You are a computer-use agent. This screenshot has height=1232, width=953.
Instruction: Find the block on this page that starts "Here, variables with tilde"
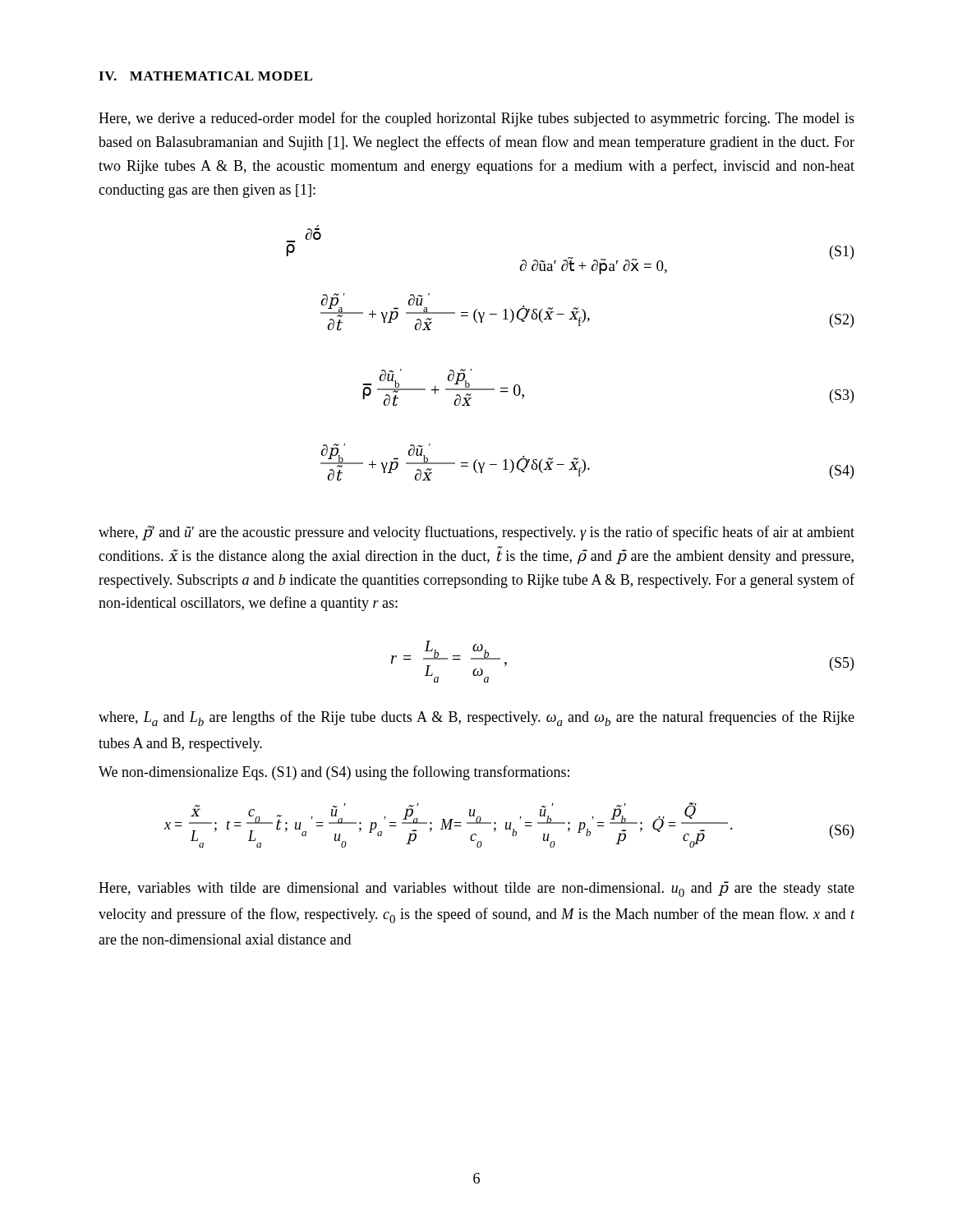coord(476,914)
